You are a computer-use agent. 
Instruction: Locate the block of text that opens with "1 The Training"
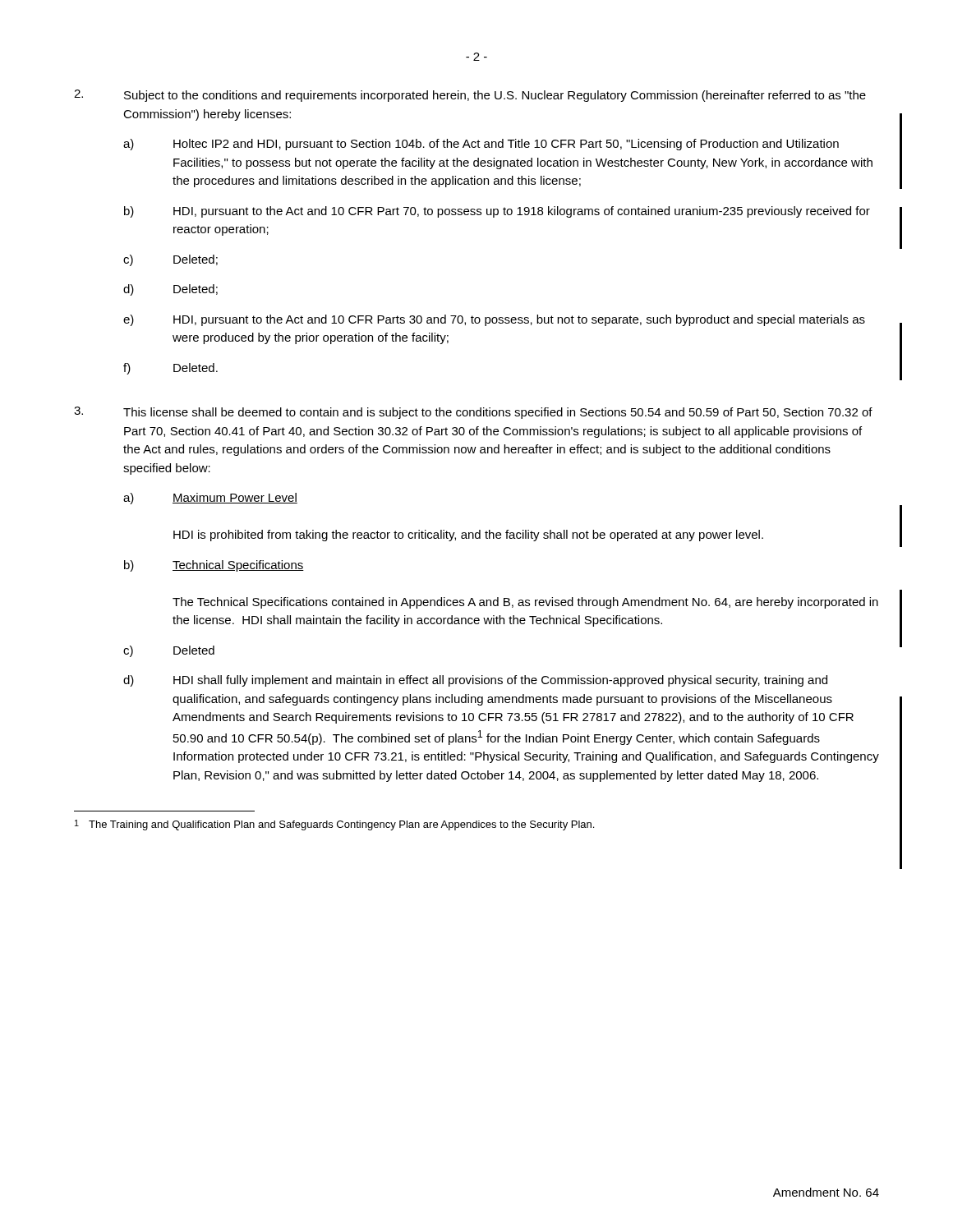335,826
